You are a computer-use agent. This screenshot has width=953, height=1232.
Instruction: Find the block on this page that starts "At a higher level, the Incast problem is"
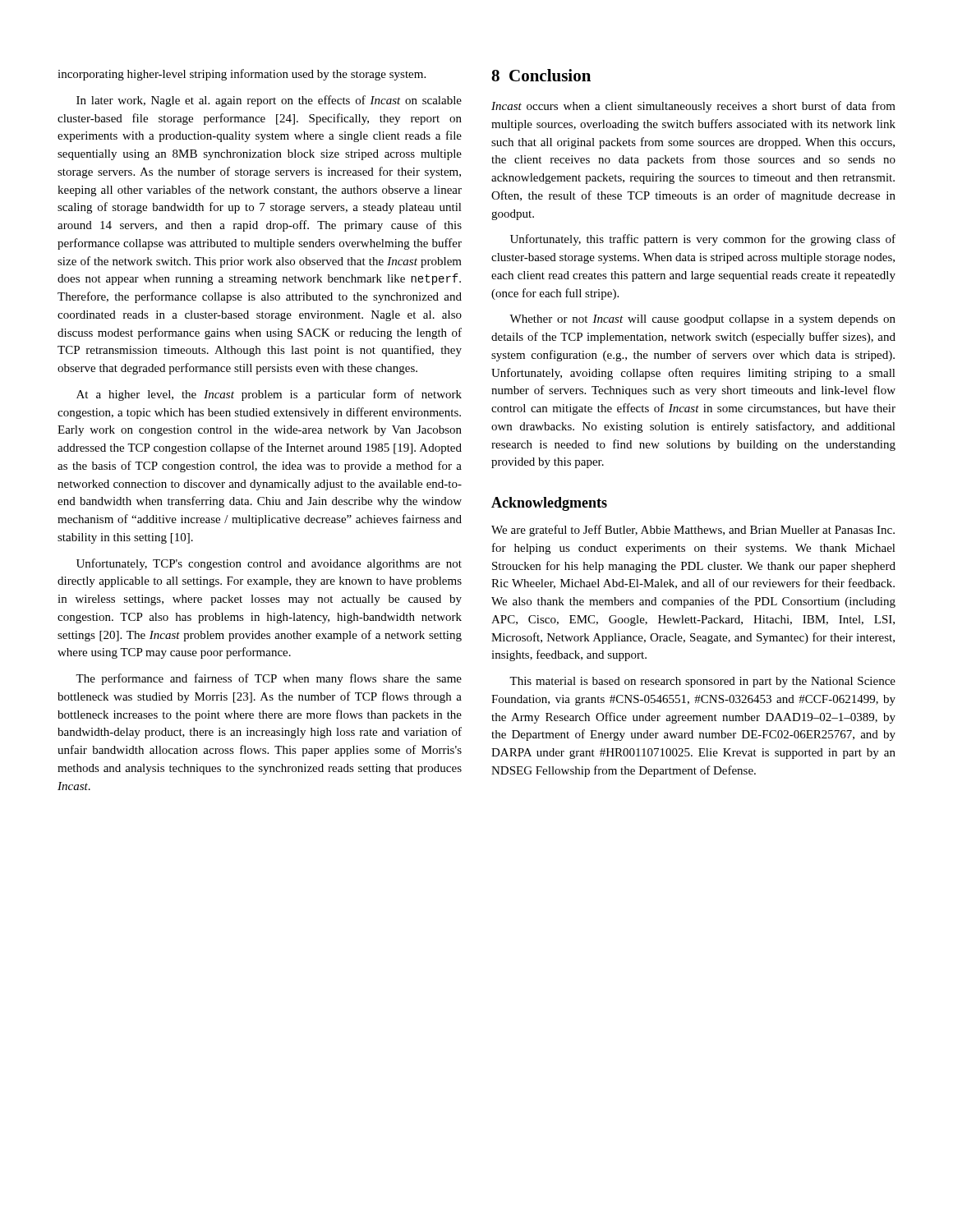(260, 466)
